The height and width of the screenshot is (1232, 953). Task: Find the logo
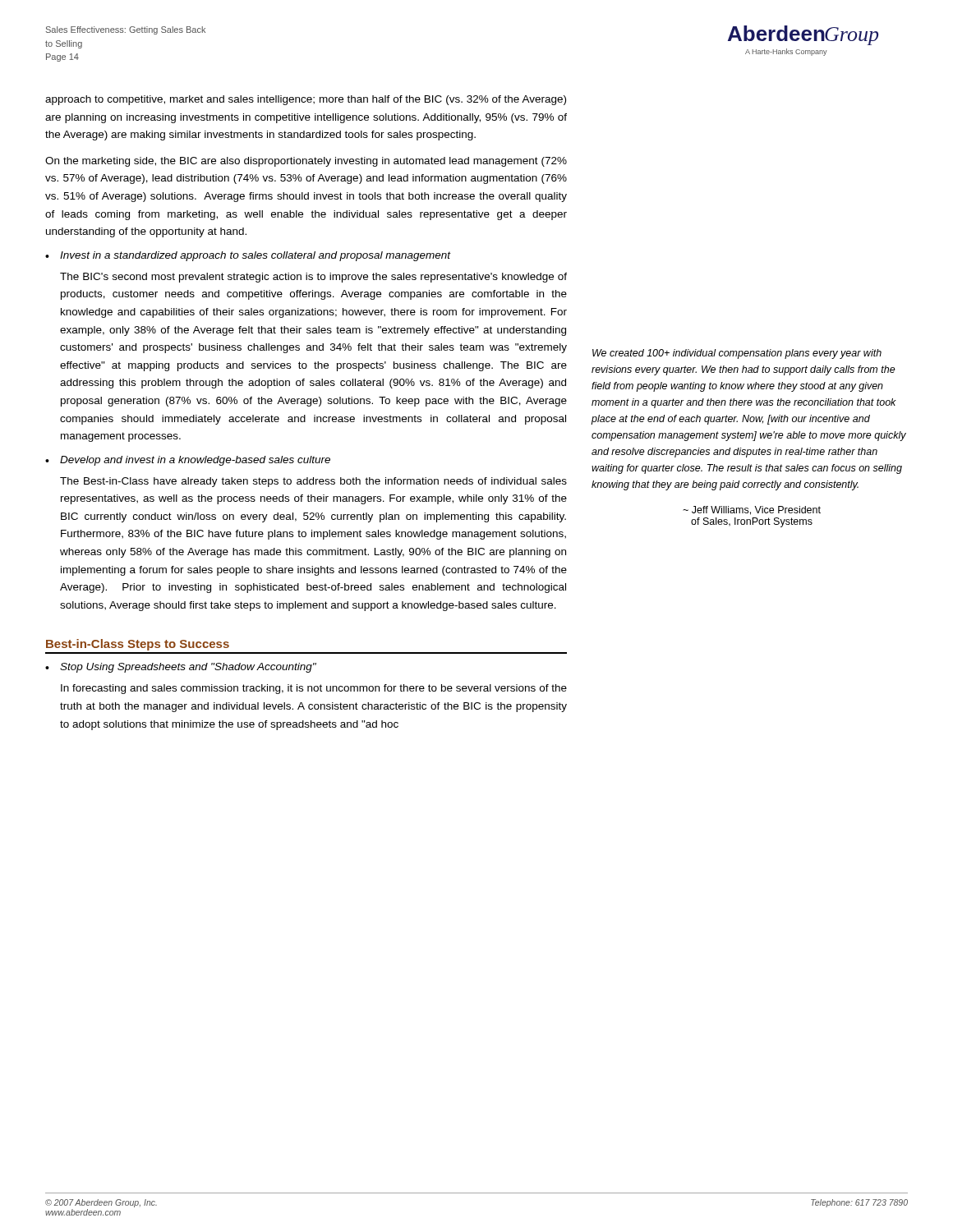(817, 37)
